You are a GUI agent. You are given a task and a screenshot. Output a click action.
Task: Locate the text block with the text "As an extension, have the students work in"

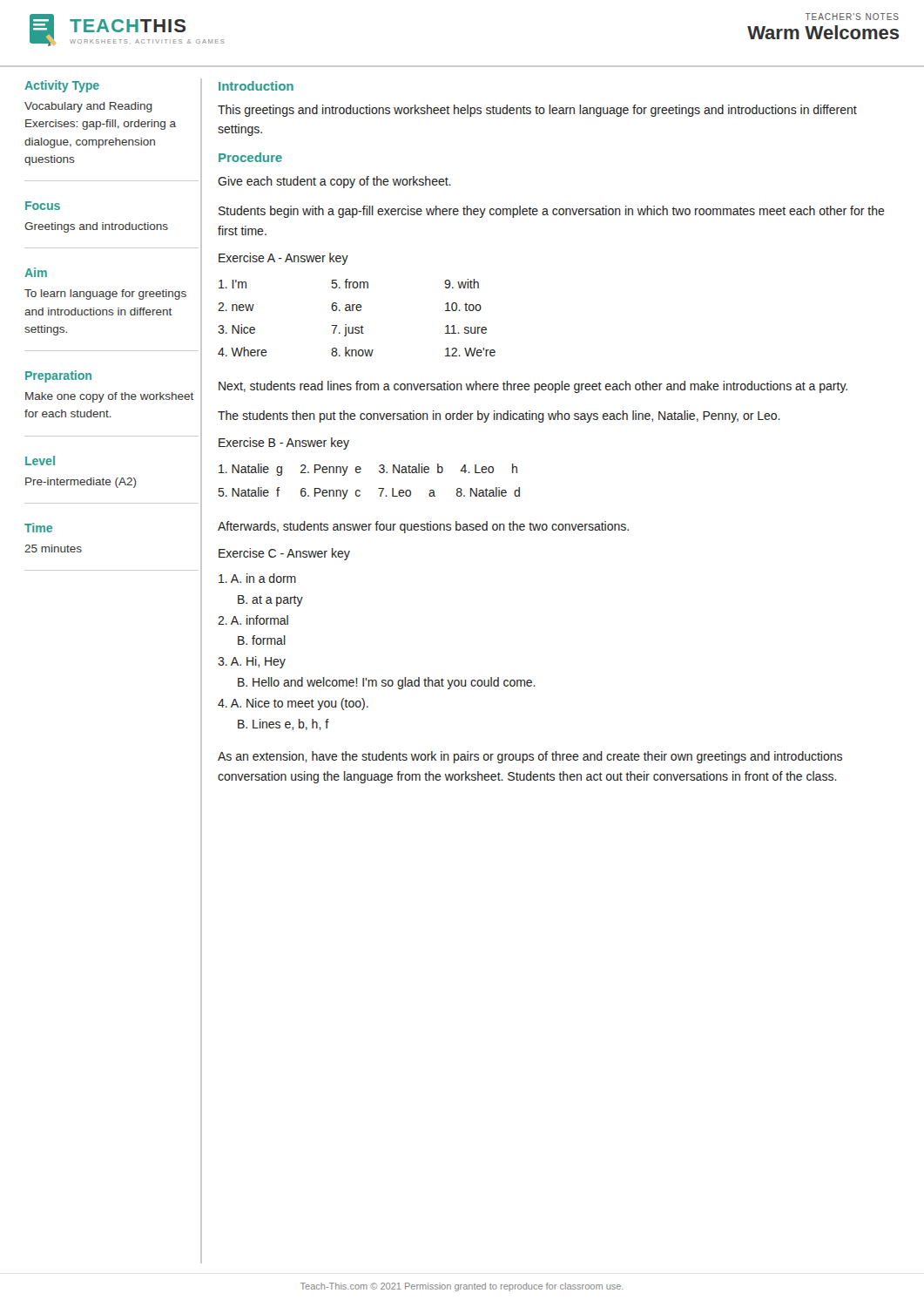[530, 766]
